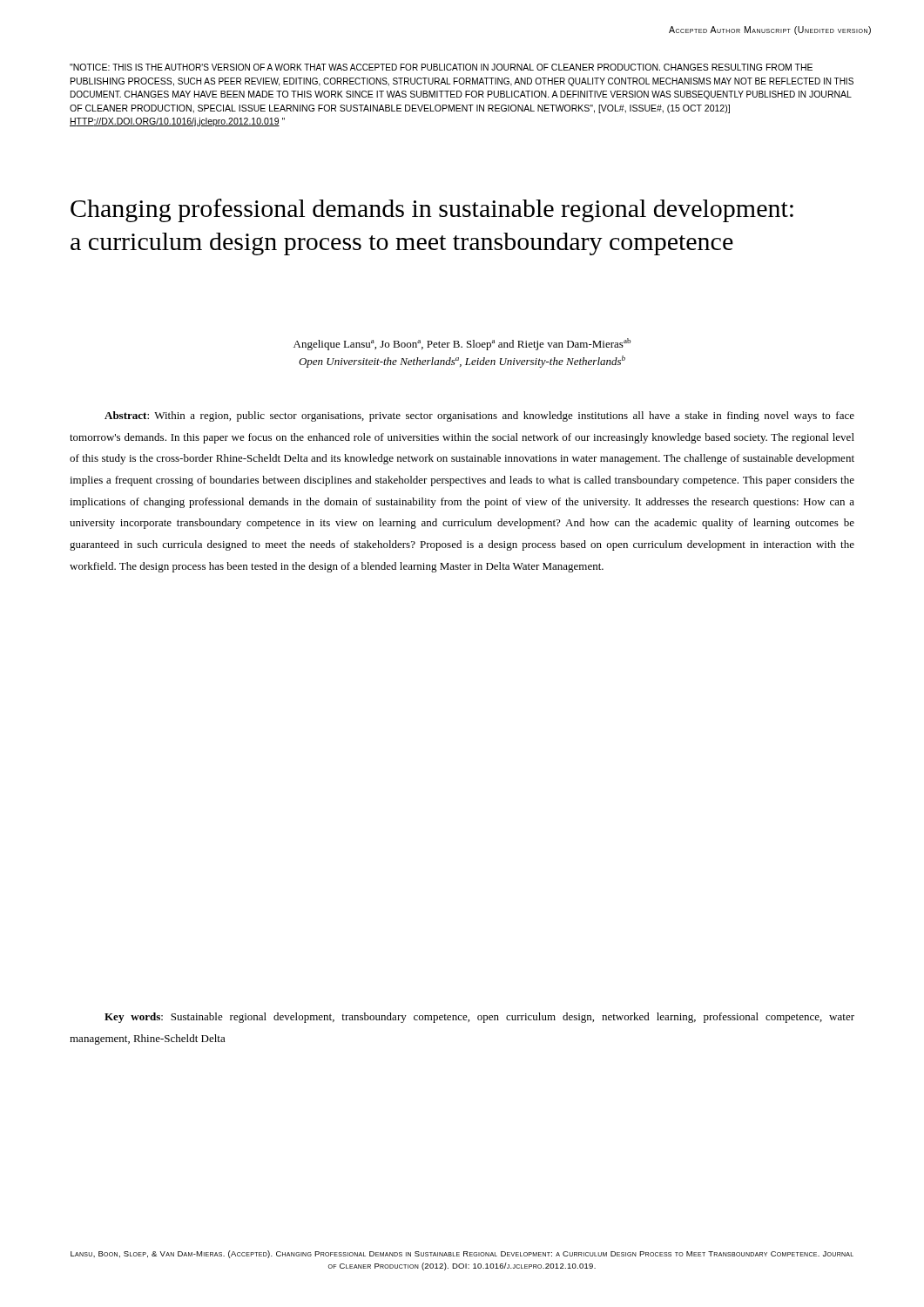The width and height of the screenshot is (924, 1307).
Task: Locate the block of text that opens with ""NOTICE: this is the author's"
Action: point(462,94)
